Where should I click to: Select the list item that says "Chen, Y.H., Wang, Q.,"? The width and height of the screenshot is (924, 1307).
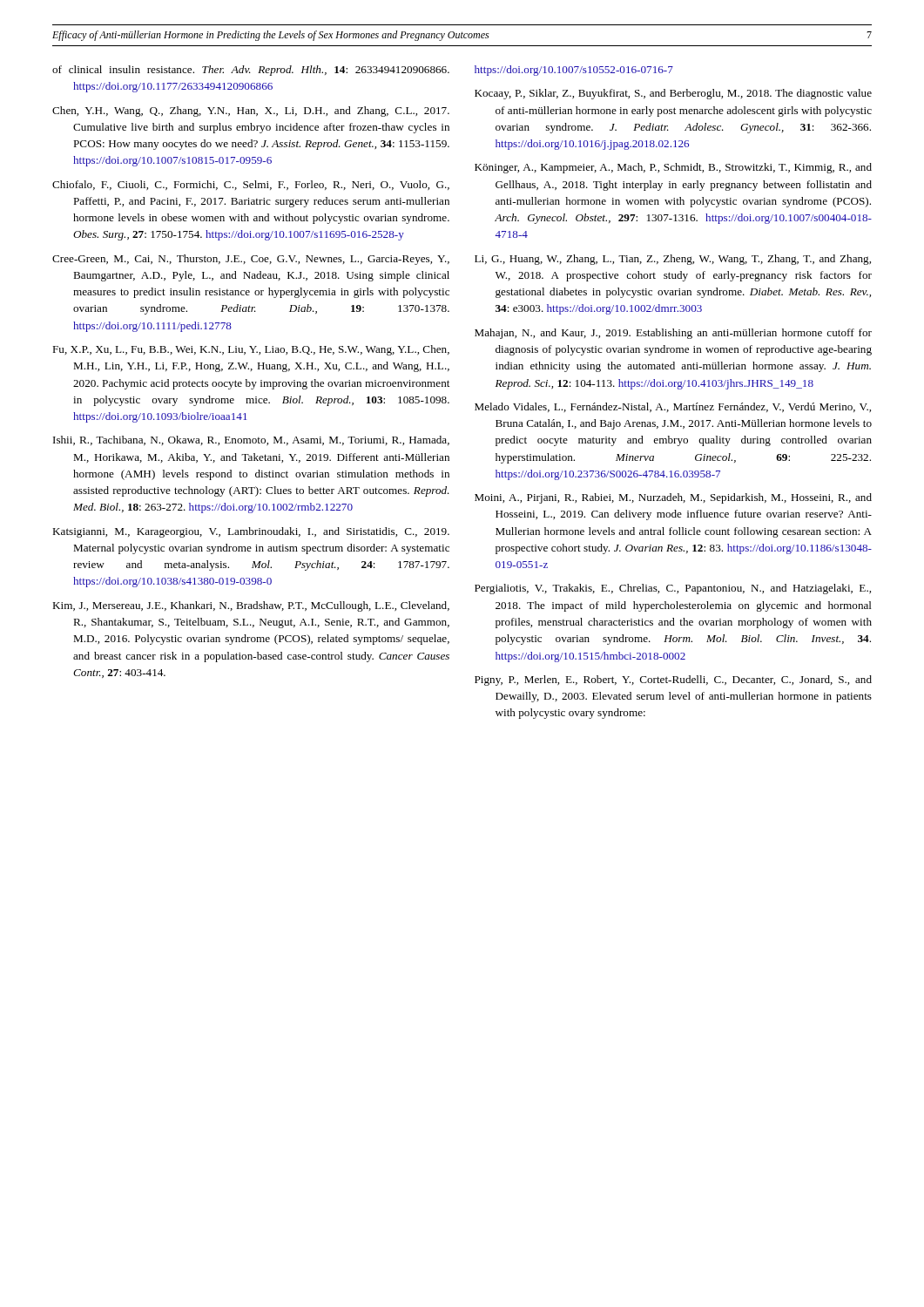point(251,135)
